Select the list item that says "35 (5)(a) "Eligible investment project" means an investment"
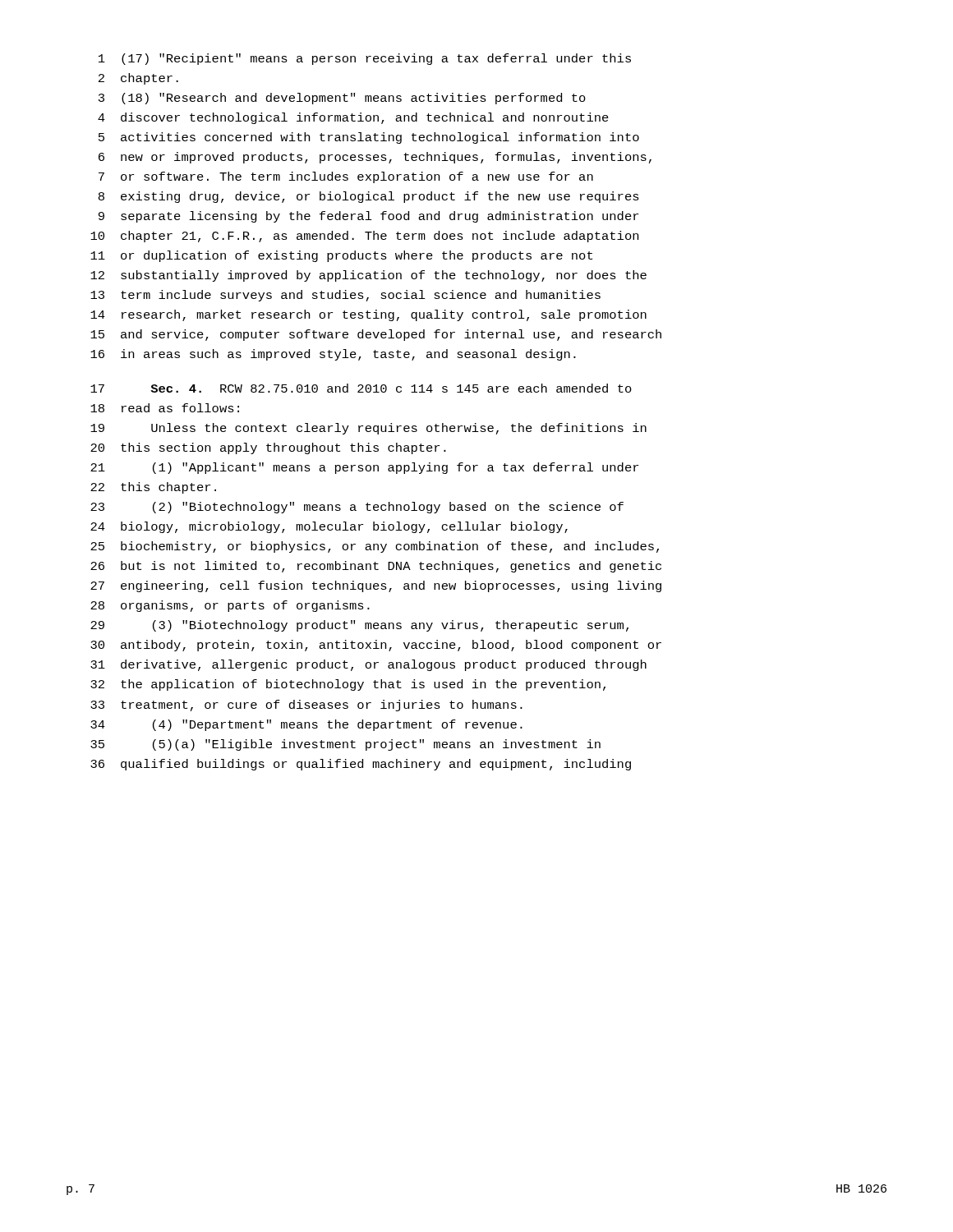 476,745
